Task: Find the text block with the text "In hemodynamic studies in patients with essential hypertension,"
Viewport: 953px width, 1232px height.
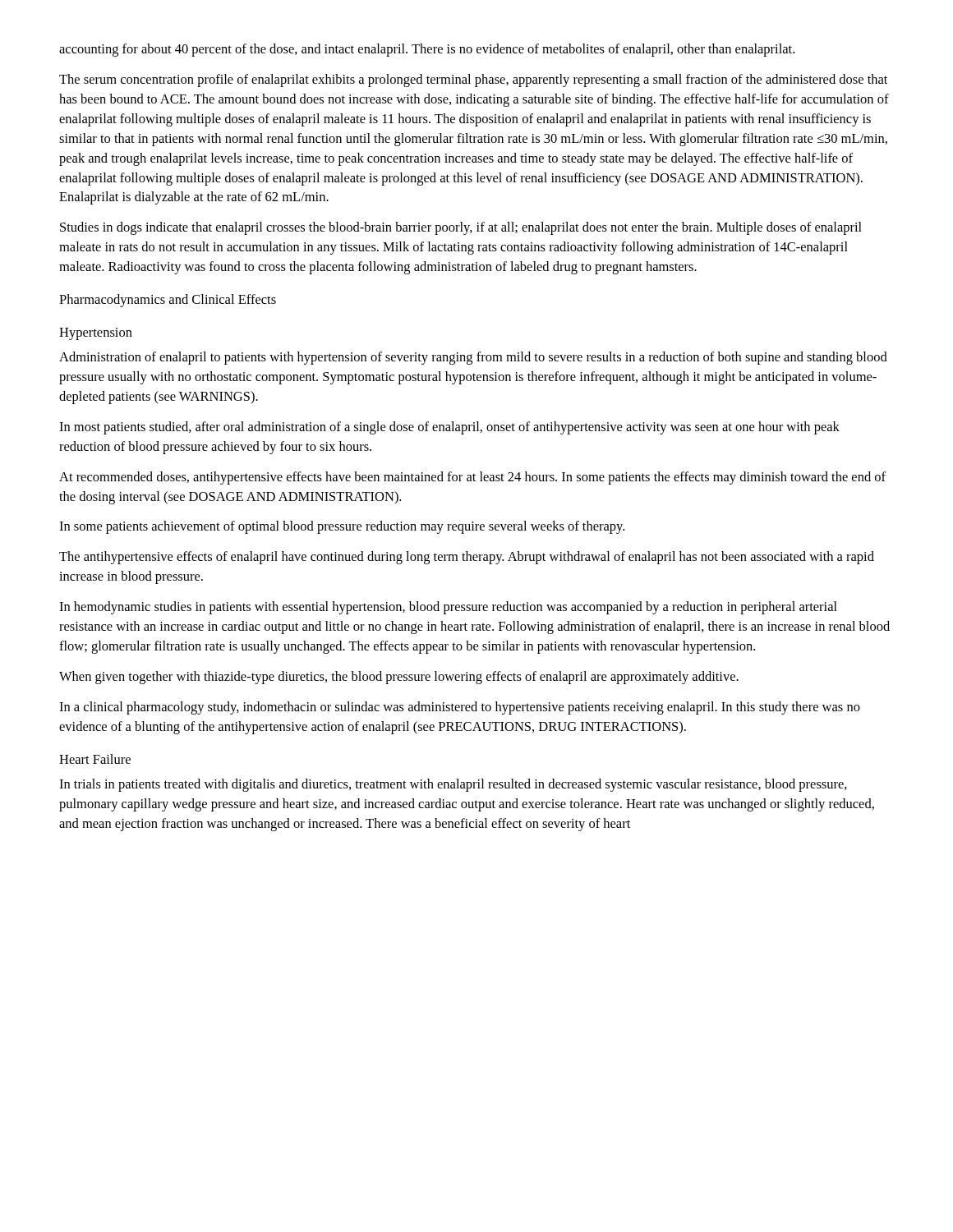Action: [475, 626]
